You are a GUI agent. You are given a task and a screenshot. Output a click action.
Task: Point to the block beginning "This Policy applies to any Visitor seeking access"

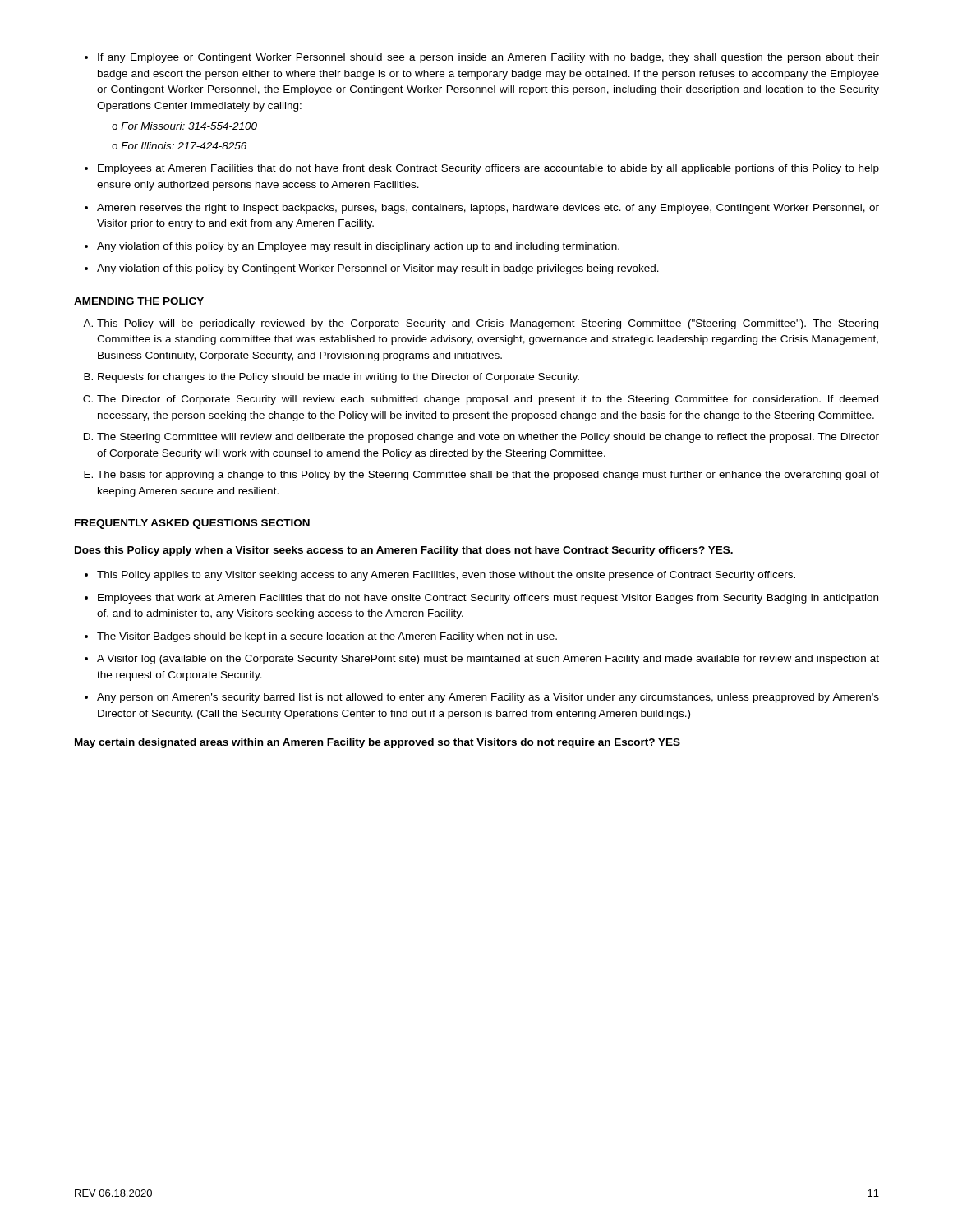tap(488, 575)
